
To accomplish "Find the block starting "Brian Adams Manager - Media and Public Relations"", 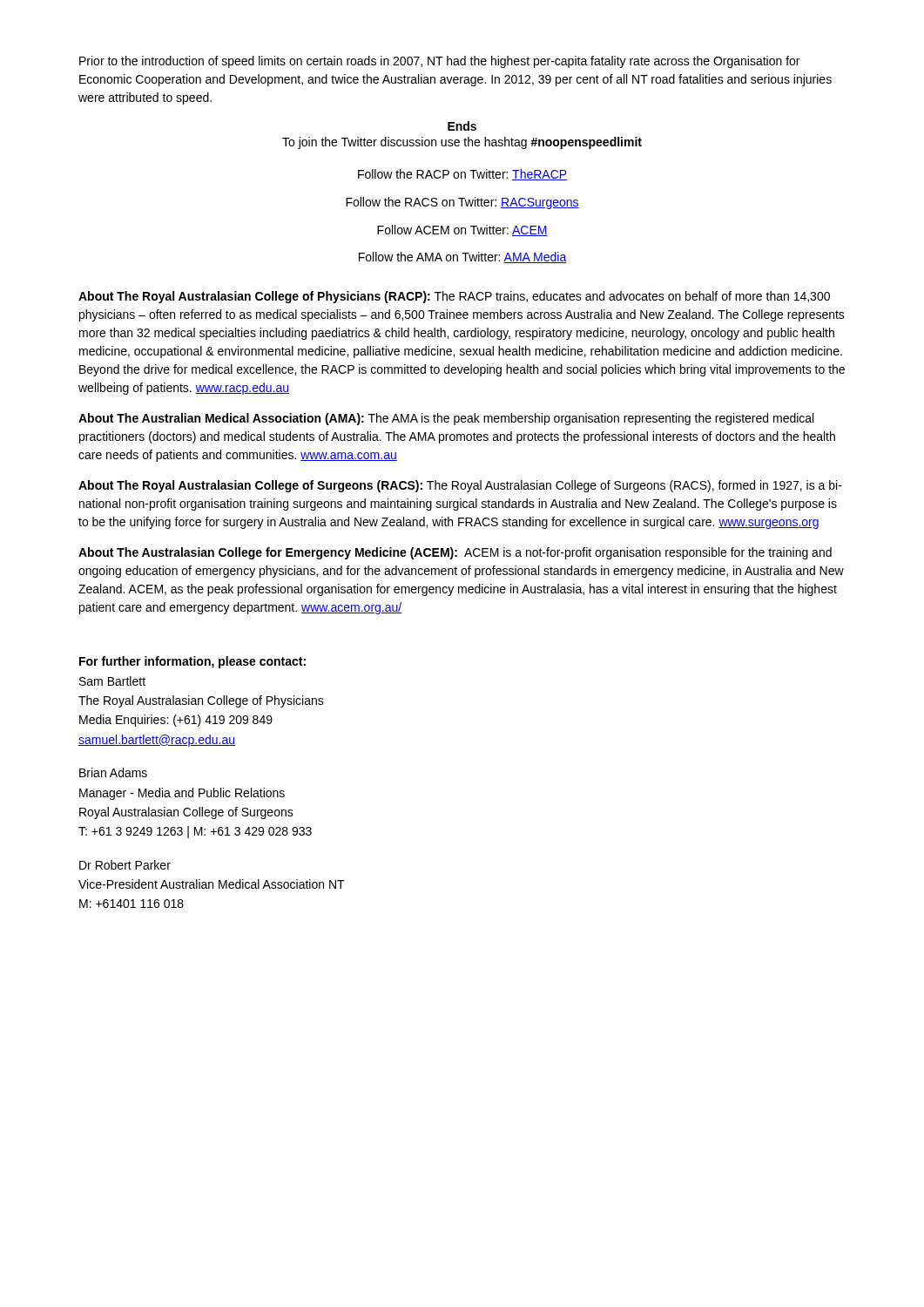I will pos(195,802).
